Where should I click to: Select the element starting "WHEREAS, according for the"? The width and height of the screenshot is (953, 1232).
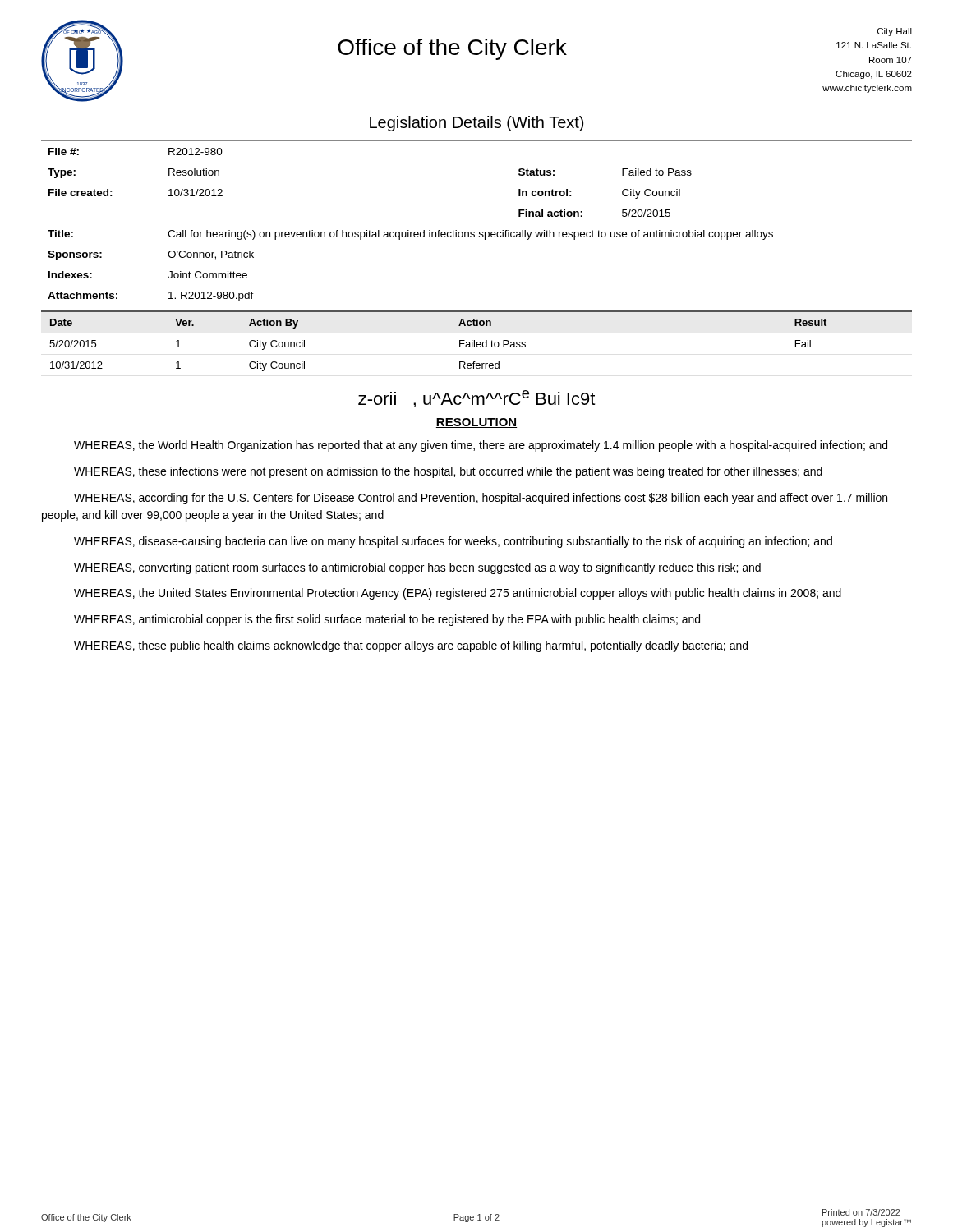click(476, 507)
